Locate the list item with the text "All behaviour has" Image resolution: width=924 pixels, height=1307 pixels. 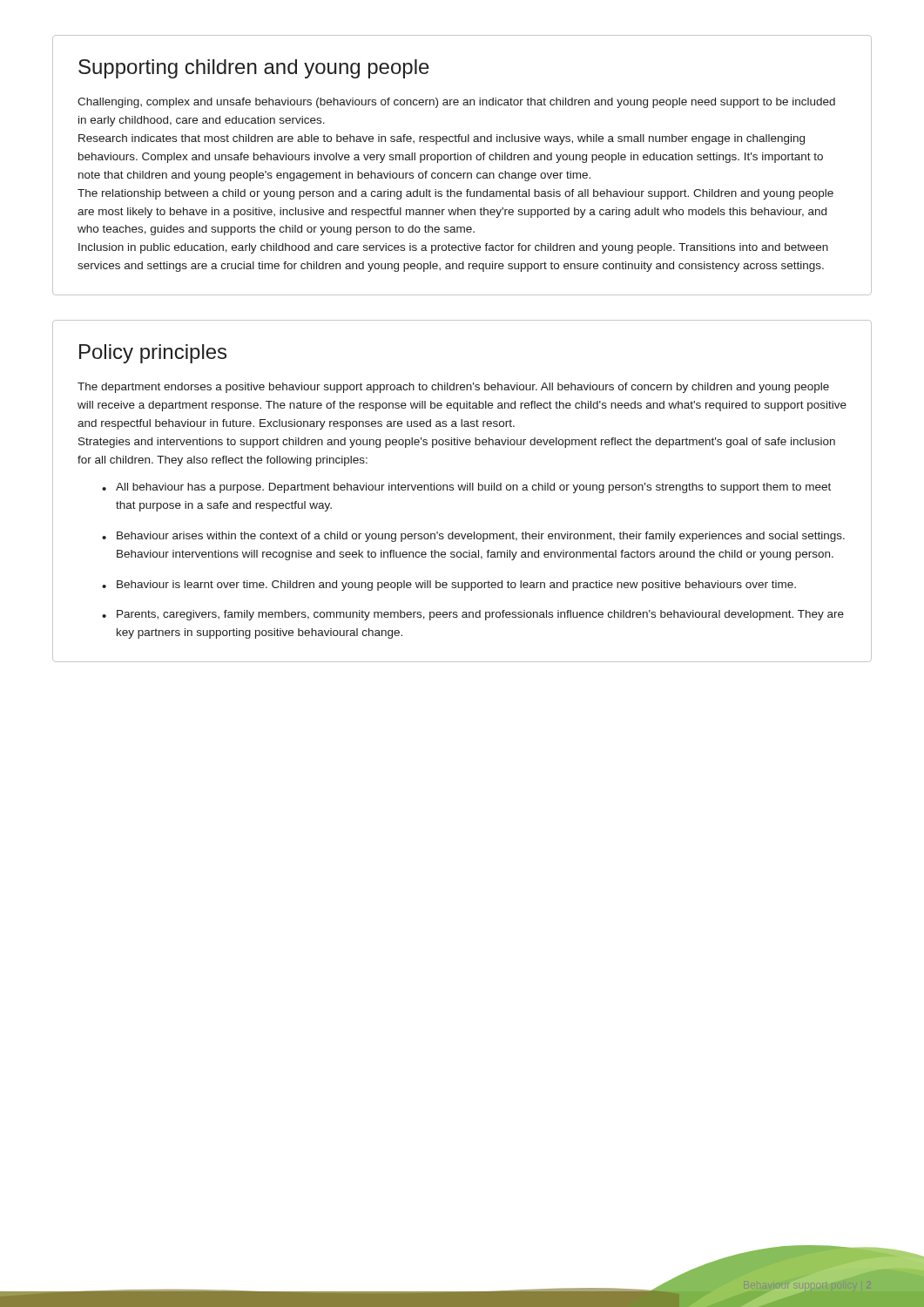(473, 496)
